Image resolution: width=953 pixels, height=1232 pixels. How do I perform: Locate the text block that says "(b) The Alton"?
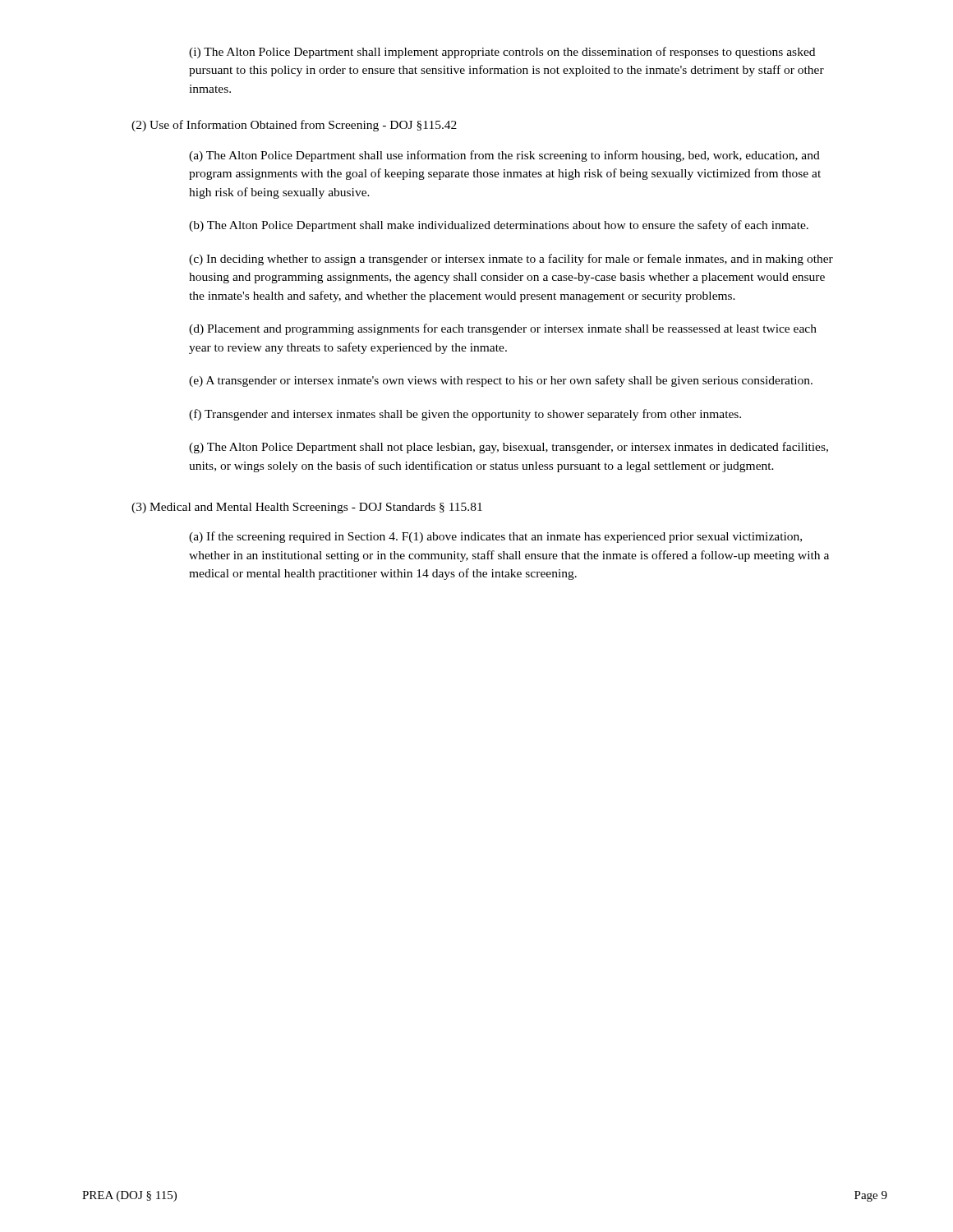pyautogui.click(x=513, y=225)
